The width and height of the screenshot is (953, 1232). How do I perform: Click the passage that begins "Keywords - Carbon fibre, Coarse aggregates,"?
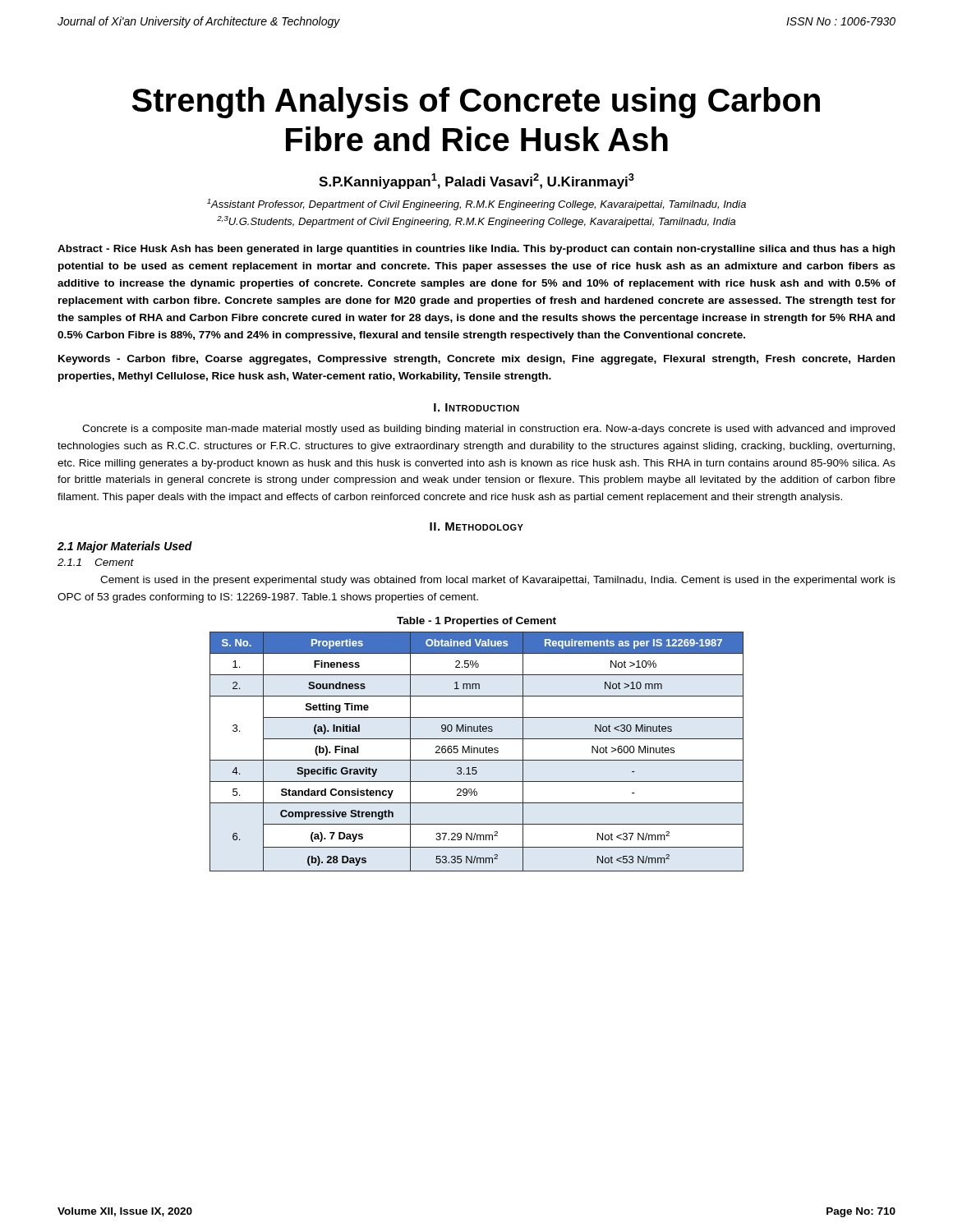[476, 367]
